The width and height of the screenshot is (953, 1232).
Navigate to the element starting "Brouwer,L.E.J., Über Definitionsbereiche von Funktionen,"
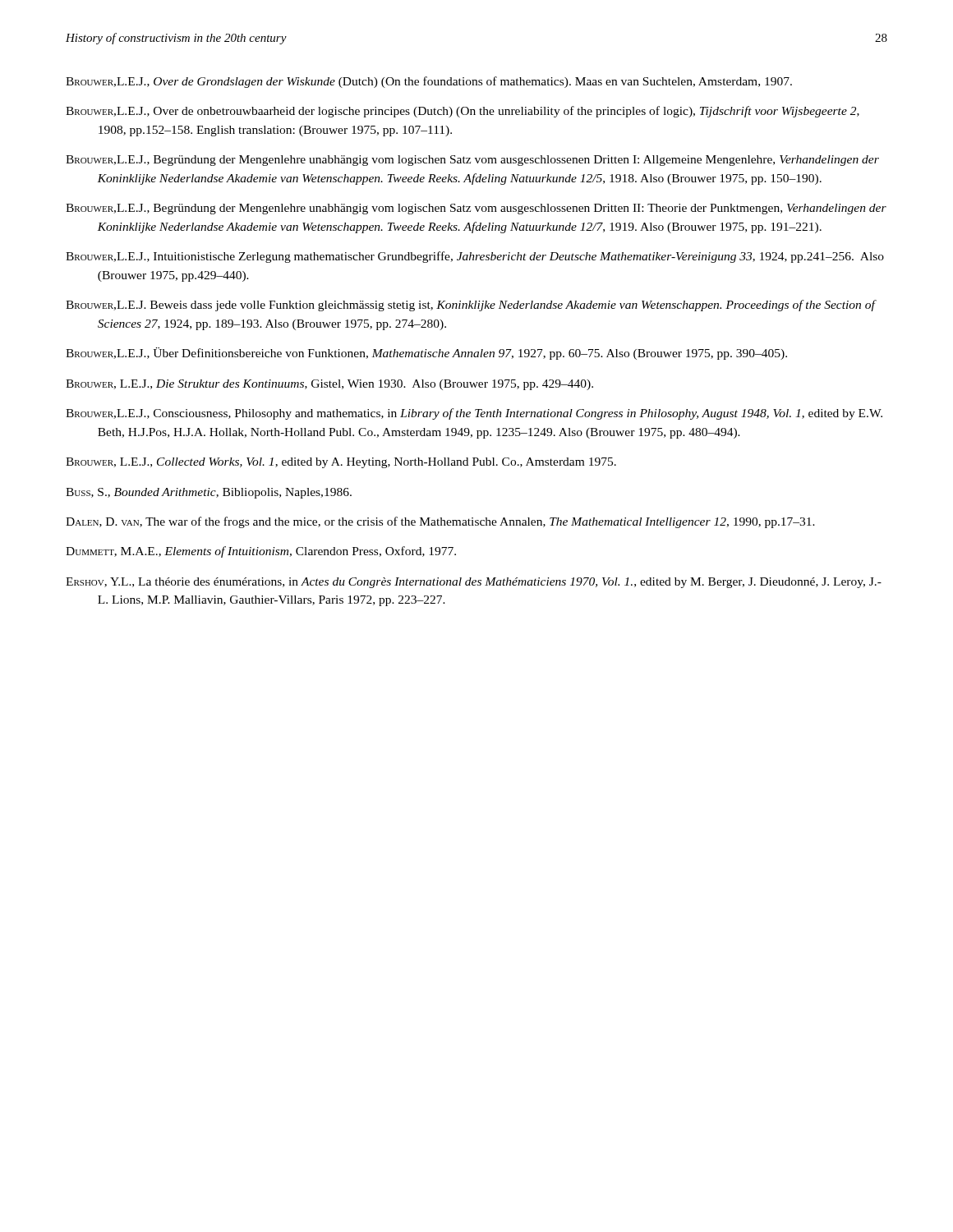point(427,353)
